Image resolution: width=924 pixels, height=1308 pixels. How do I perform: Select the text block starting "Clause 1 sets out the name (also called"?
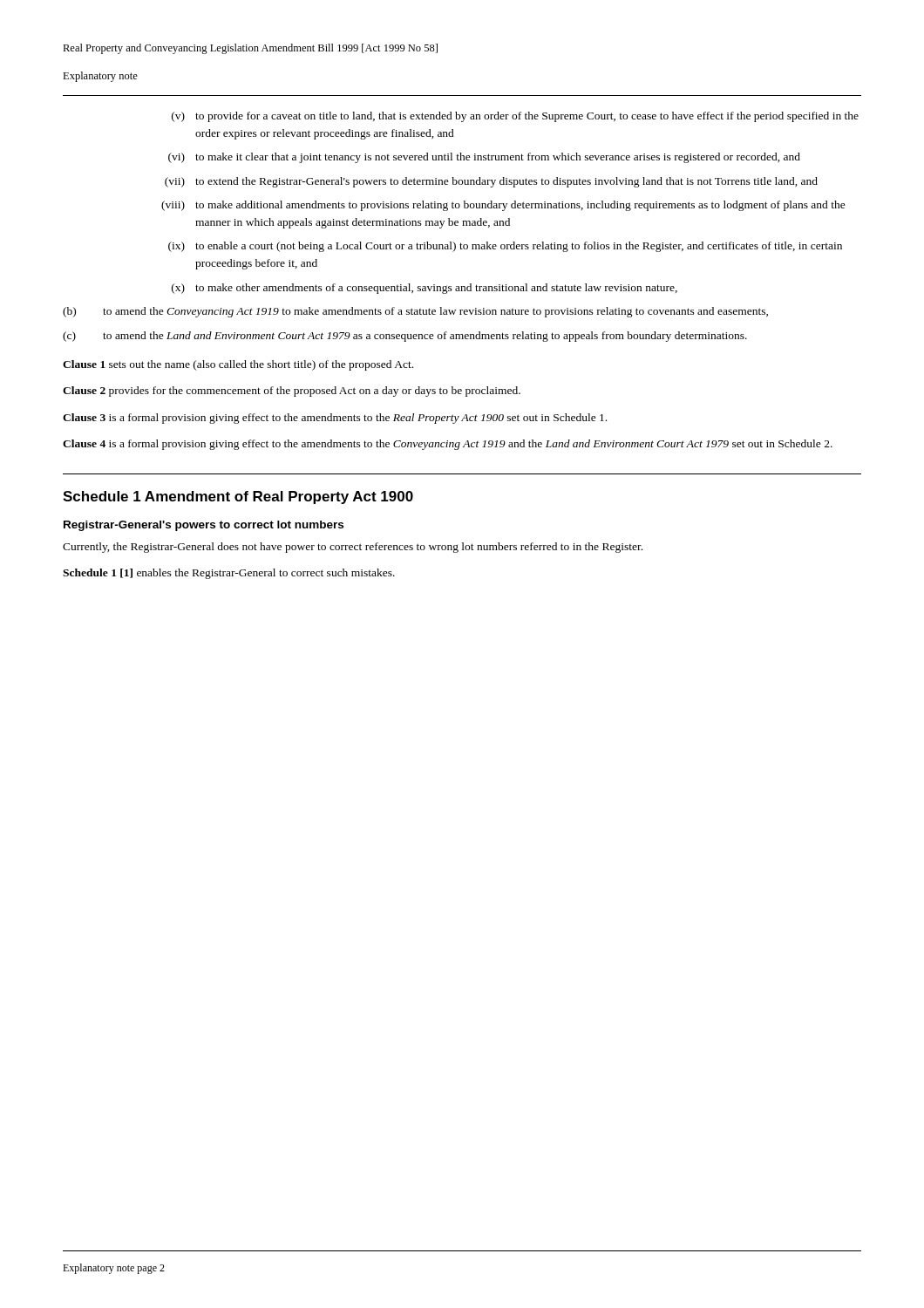coord(238,364)
